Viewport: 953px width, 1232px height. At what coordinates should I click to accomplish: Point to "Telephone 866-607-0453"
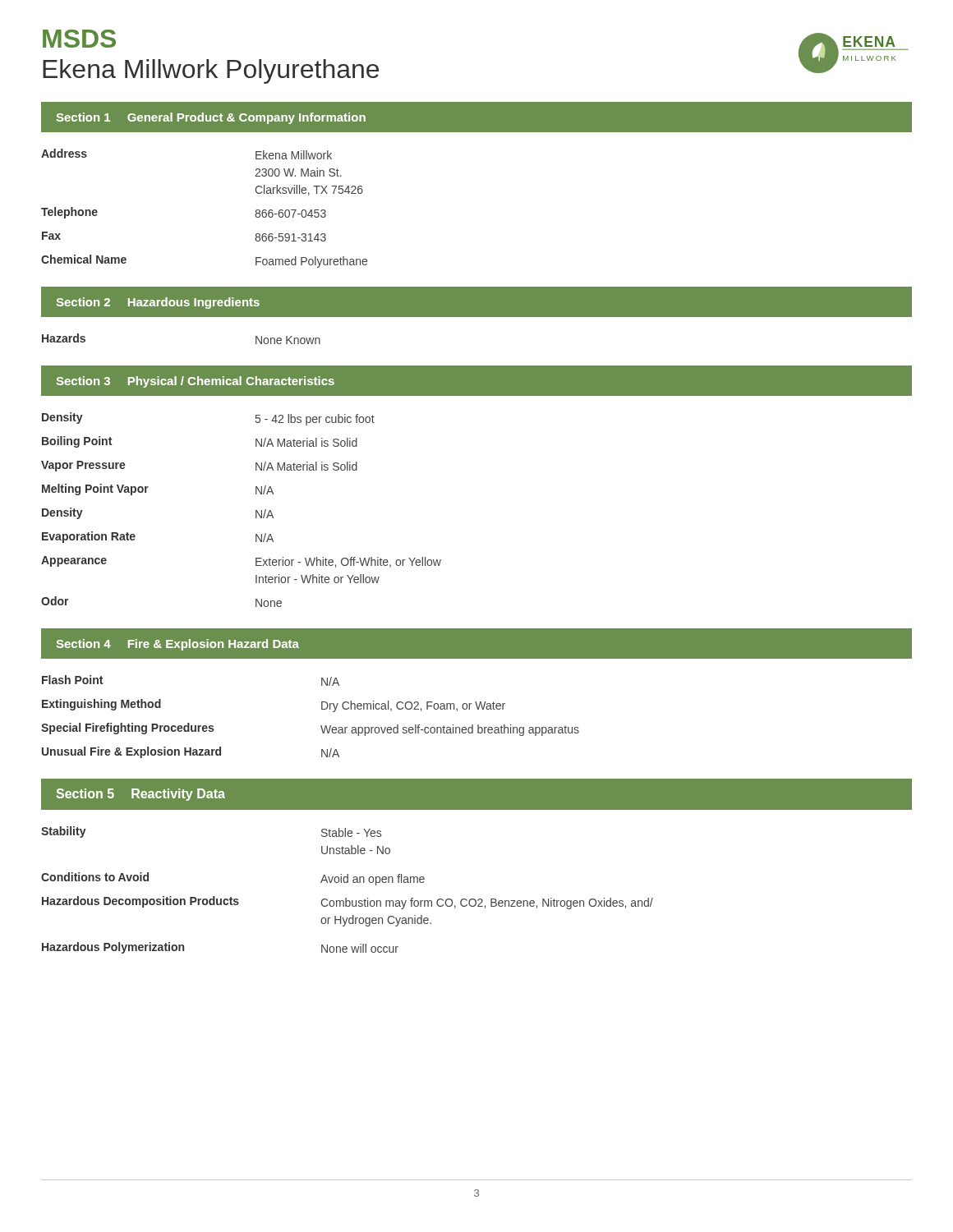point(68,211)
